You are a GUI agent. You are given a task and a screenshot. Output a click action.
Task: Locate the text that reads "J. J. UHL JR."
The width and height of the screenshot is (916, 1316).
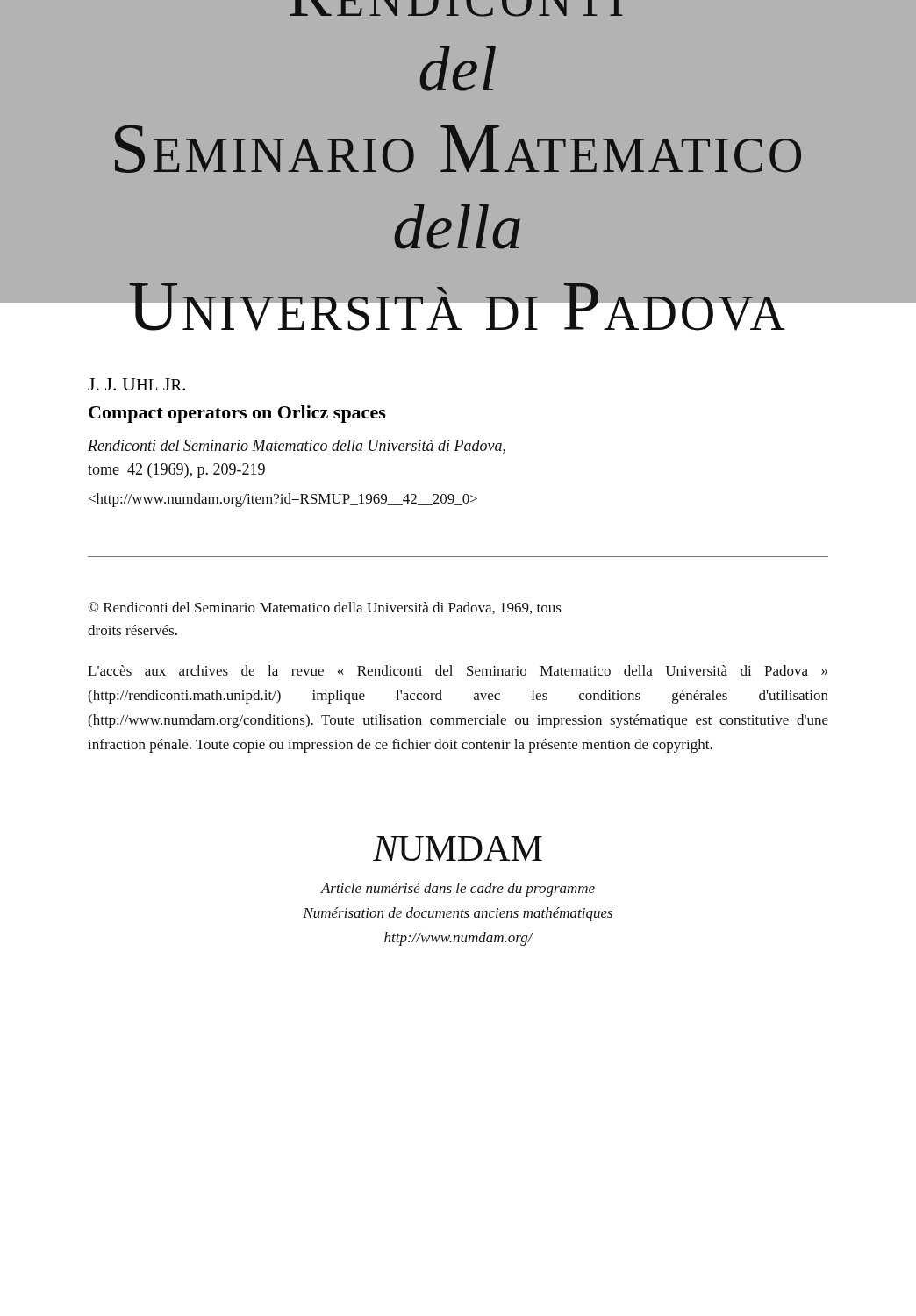pos(136,384)
